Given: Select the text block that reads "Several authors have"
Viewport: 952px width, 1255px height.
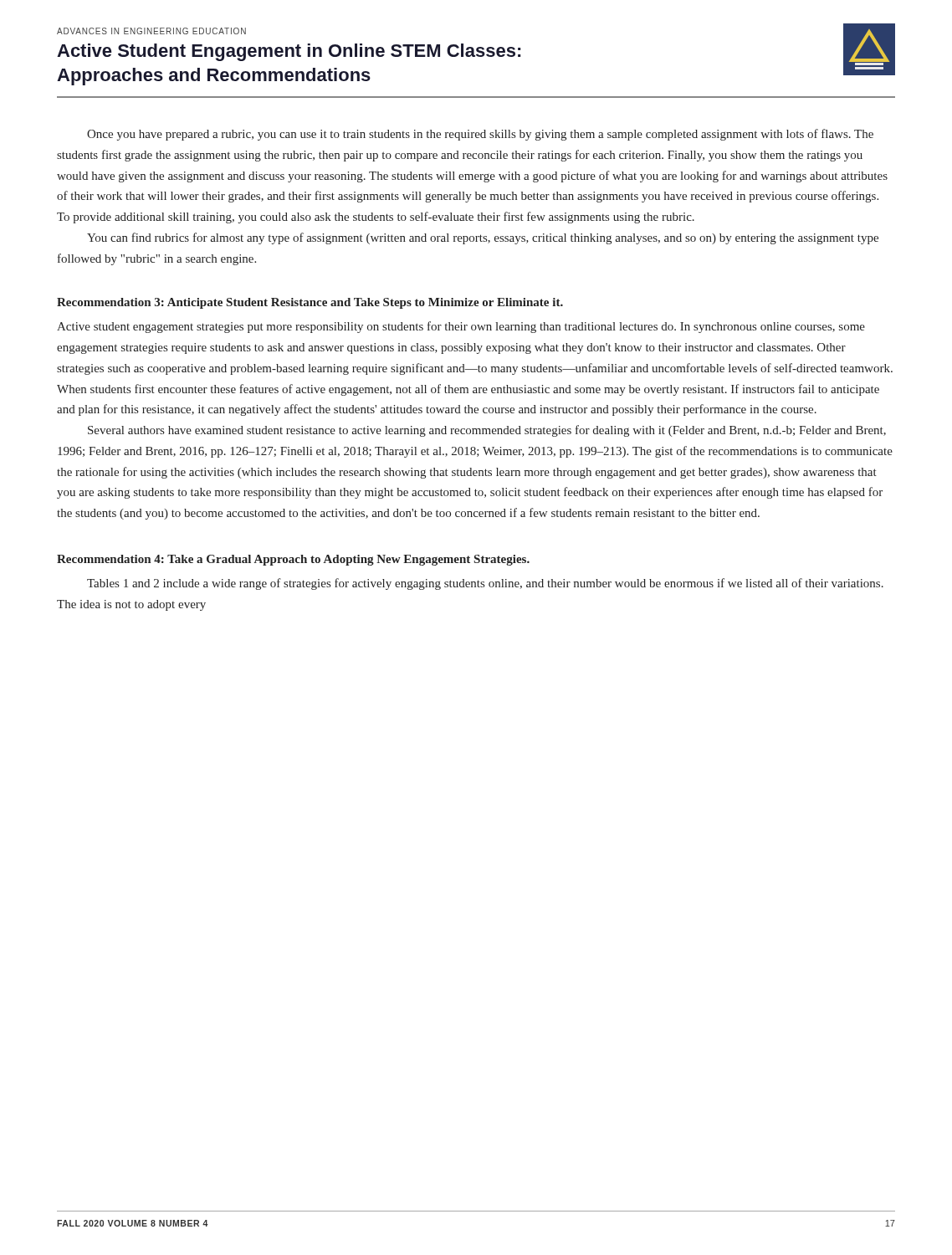Looking at the screenshot, I should [x=475, y=471].
